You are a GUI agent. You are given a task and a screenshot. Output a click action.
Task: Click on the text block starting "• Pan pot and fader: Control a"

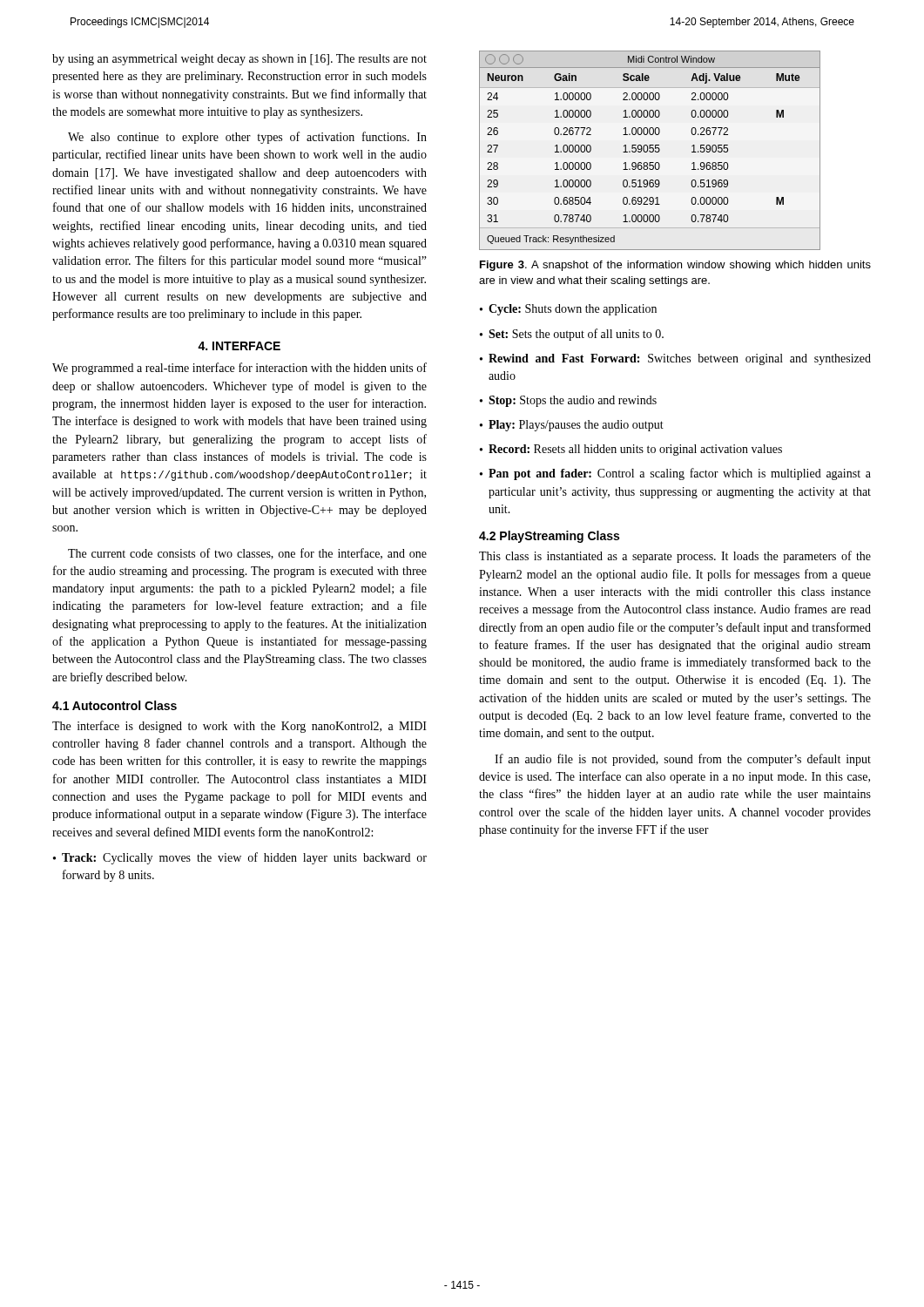coord(675,492)
